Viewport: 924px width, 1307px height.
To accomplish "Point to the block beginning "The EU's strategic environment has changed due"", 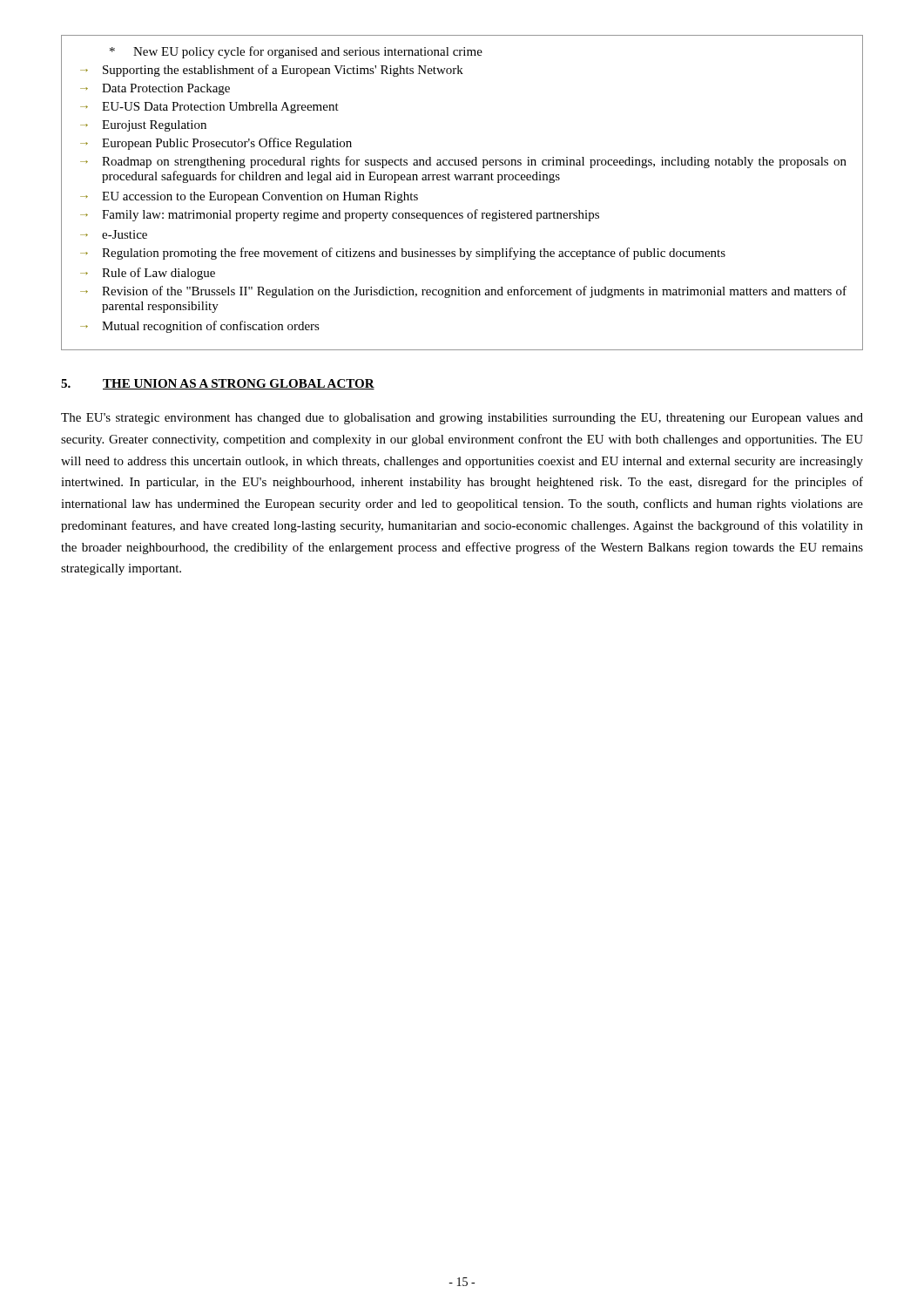I will (462, 493).
